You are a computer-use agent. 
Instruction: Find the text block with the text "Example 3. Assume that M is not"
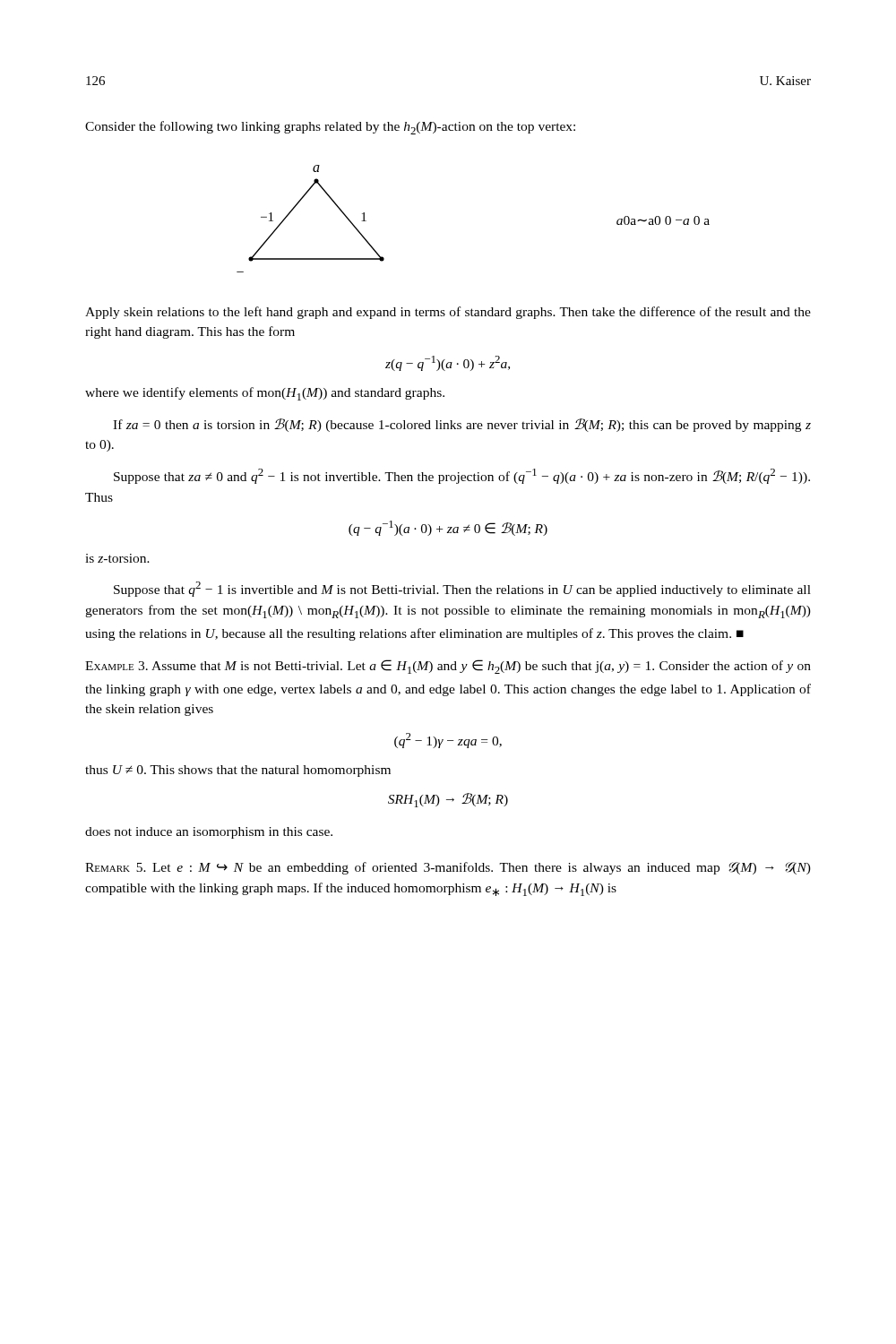[x=448, y=688]
